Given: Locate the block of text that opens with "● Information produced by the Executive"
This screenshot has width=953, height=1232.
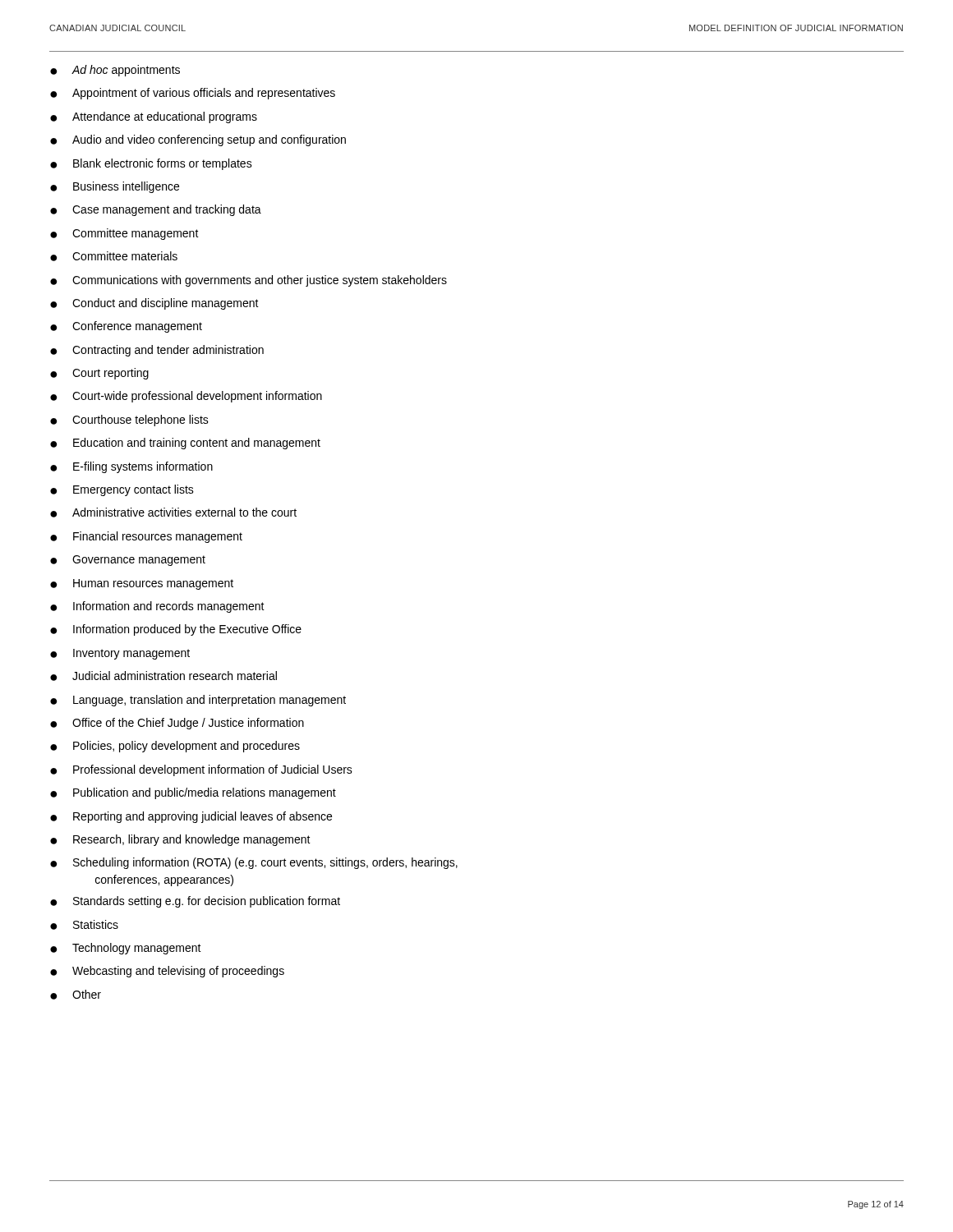Looking at the screenshot, I should coord(176,630).
